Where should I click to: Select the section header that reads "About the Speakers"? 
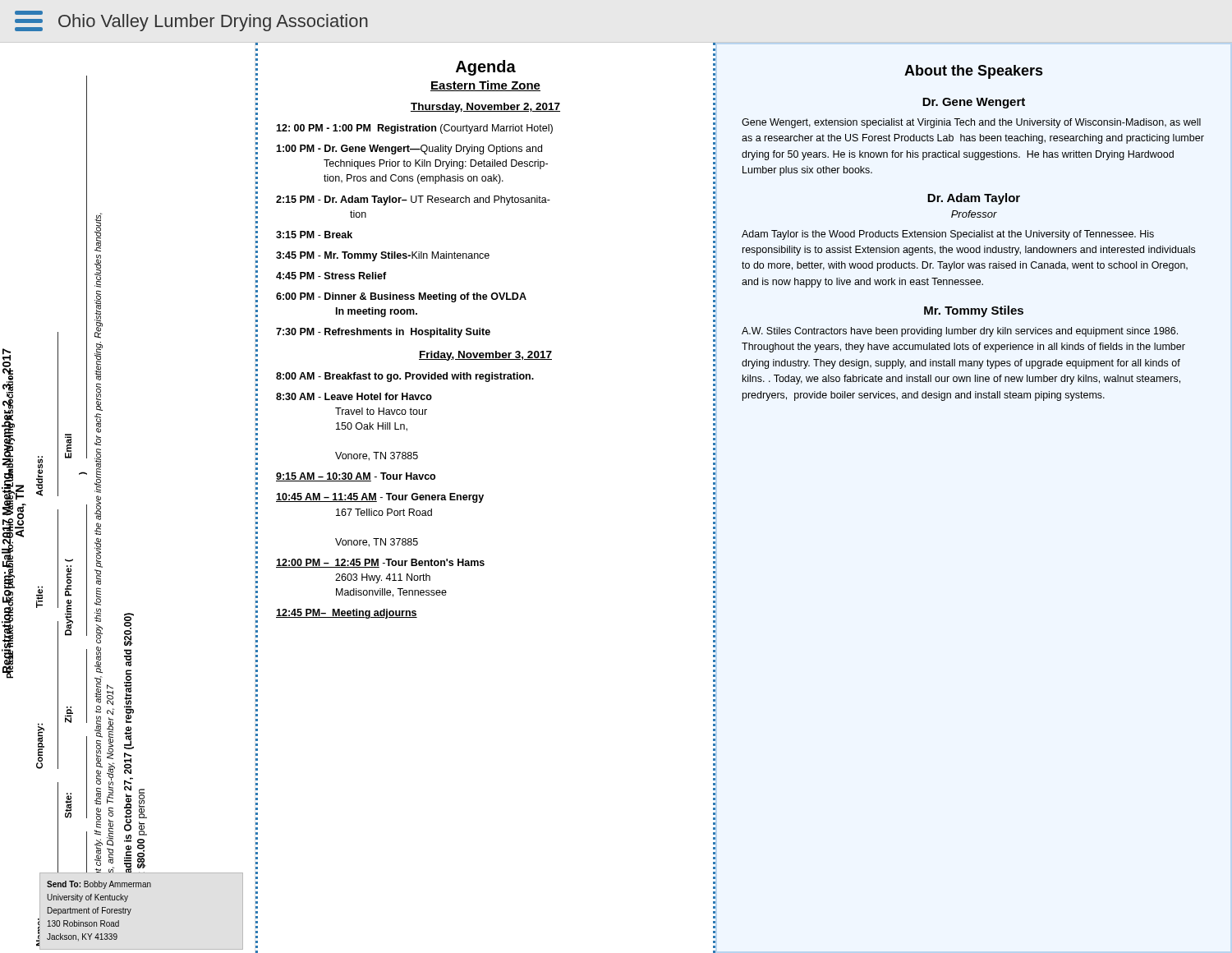pos(974,71)
